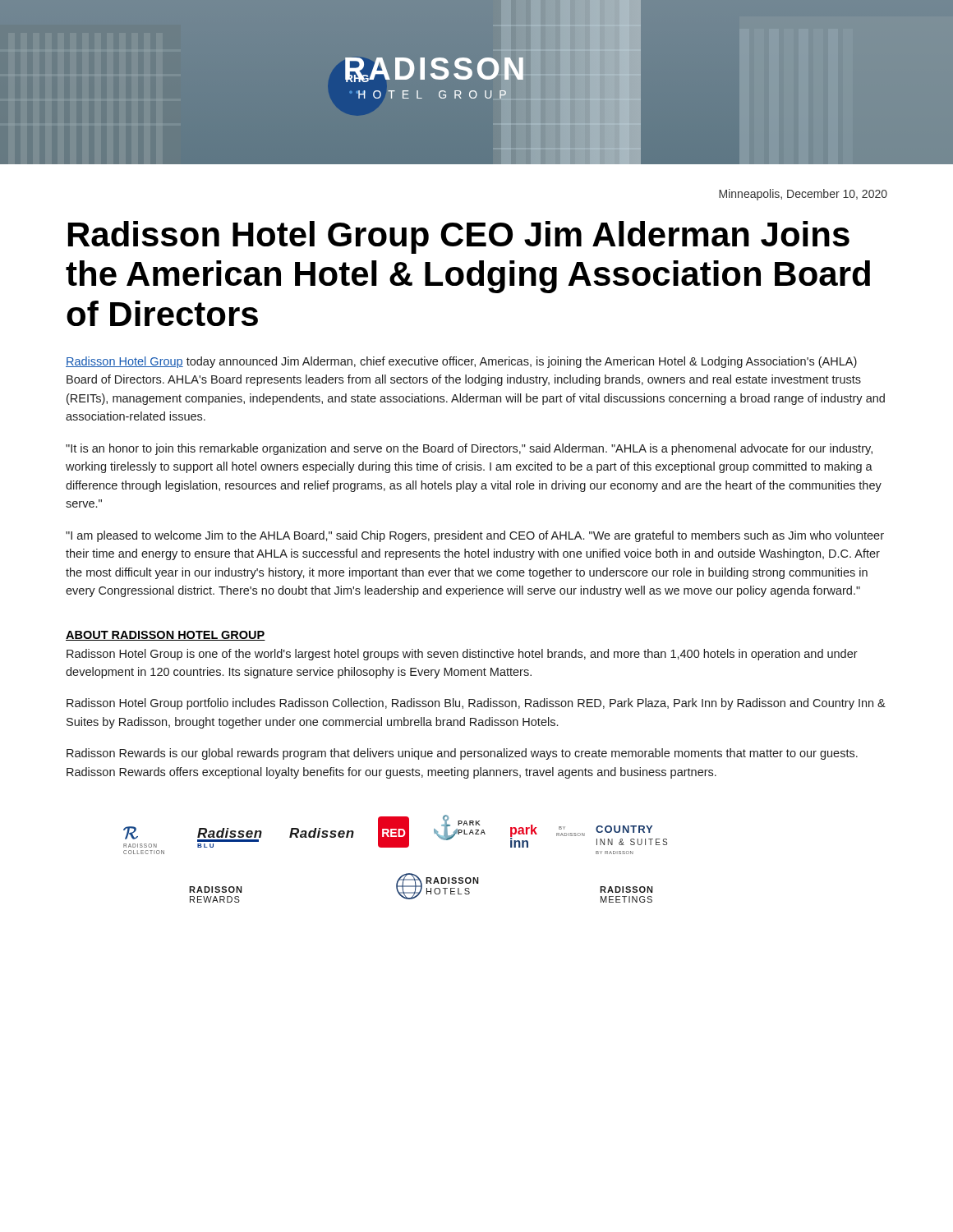This screenshot has width=953, height=1232.
Task: Find the block on this page that starts "Radisson Hotel Group portfolio includes"
Action: tap(476, 713)
